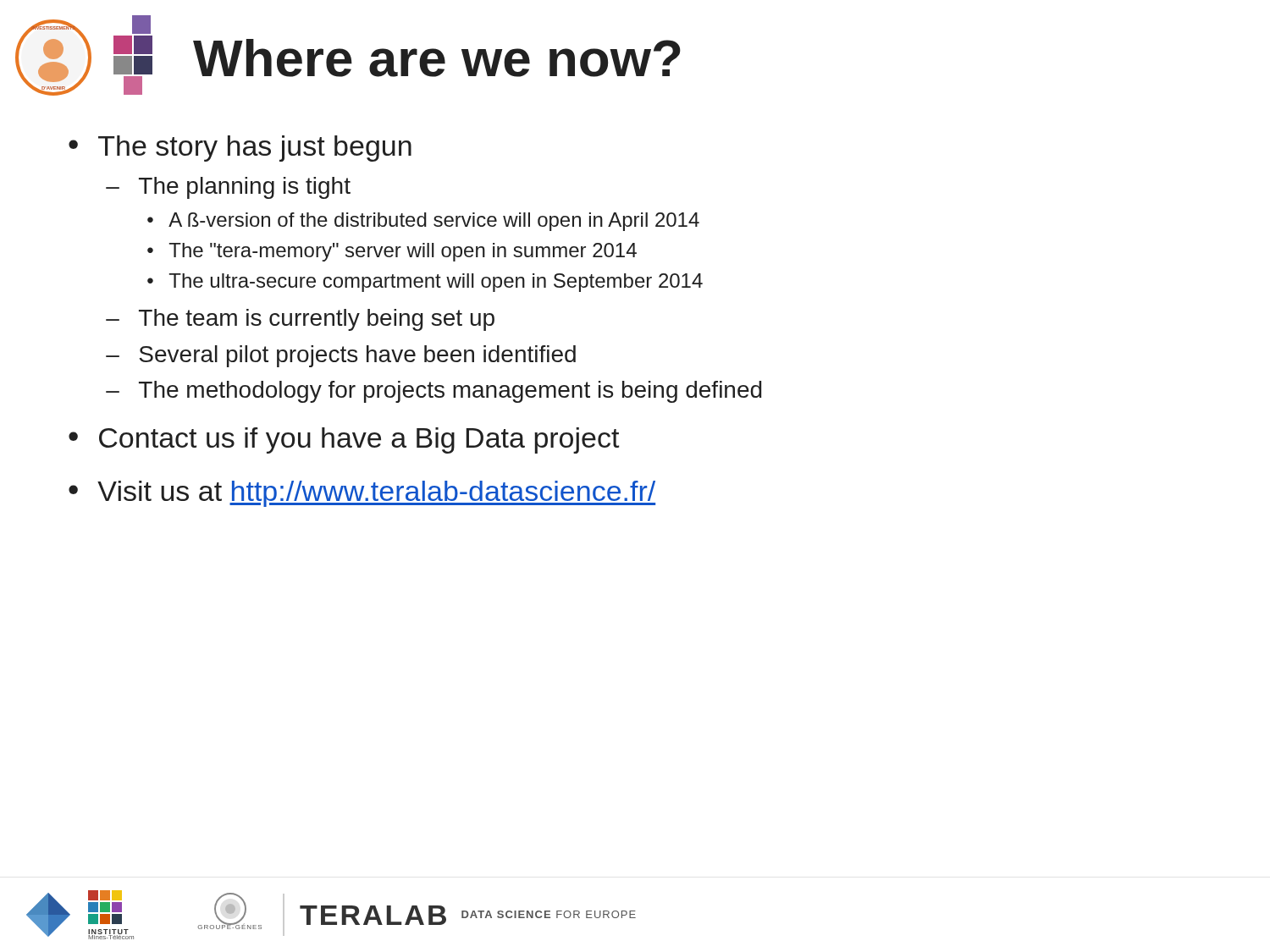Find the passage starting "Where are we now?"
Image resolution: width=1270 pixels, height=952 pixels.
438,58
